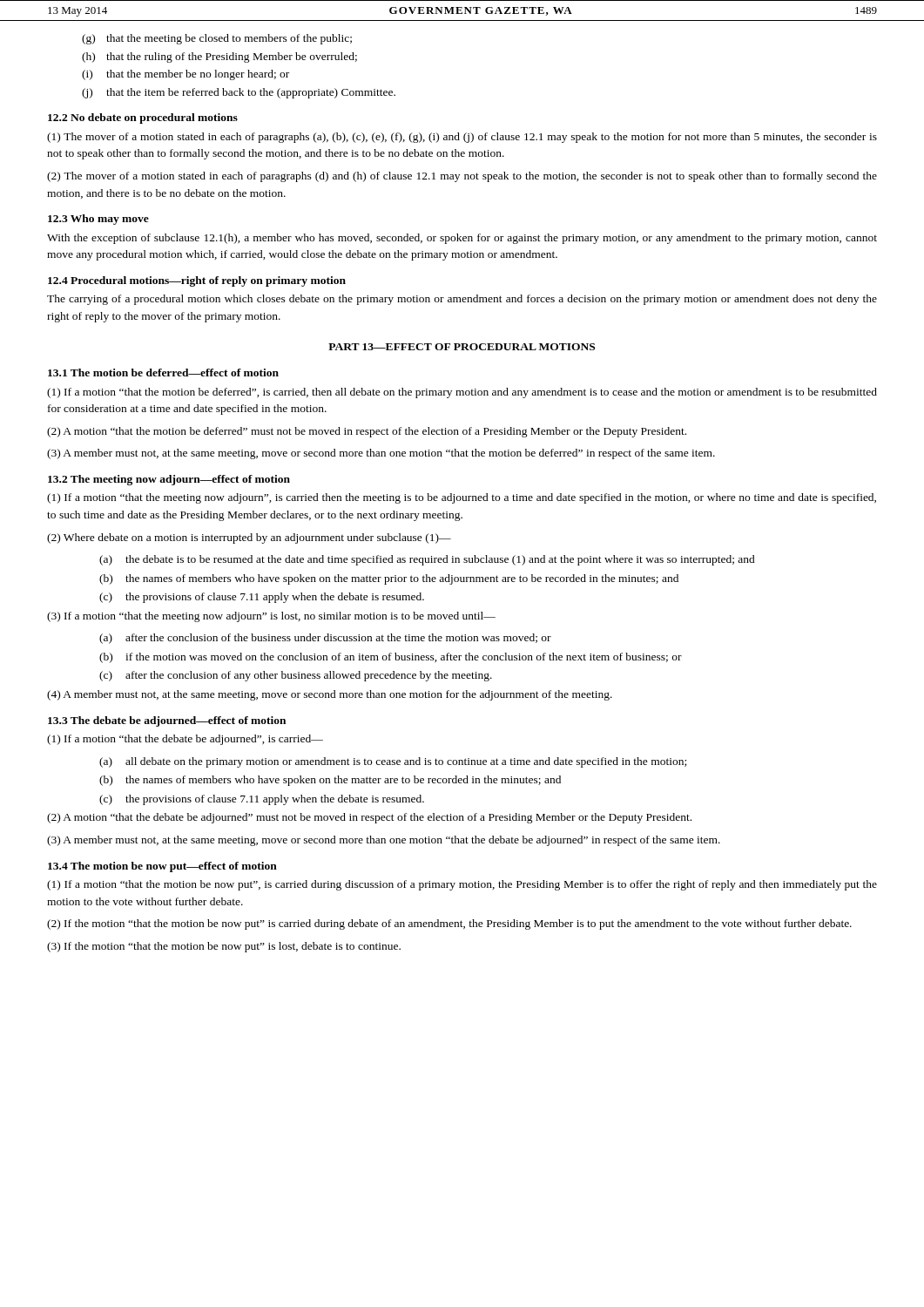Locate the list item that says "(i) that the member be no longer"
Screen dimensions: 1307x924
(185, 75)
